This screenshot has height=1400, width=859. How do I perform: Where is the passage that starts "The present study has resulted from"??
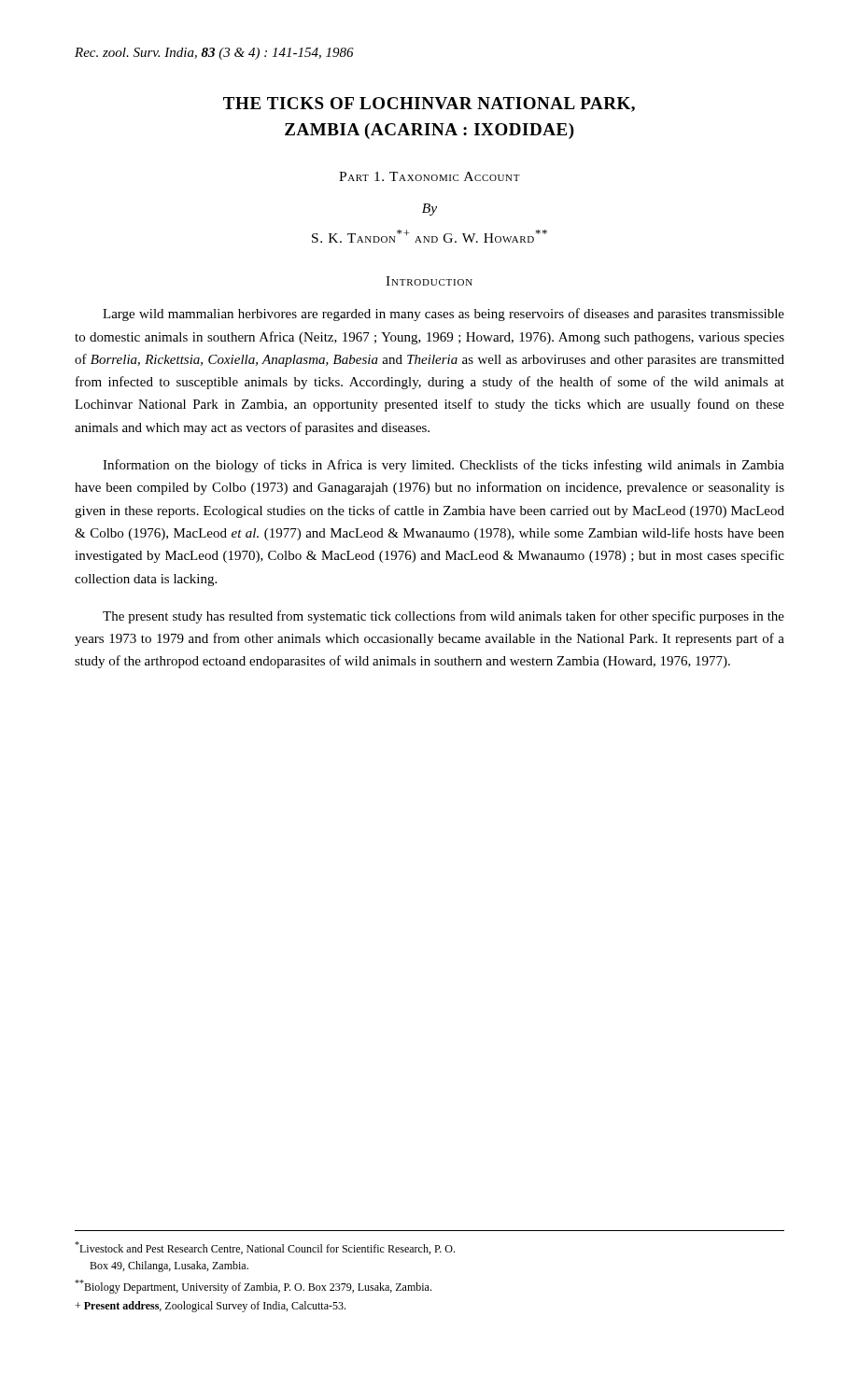tap(430, 638)
